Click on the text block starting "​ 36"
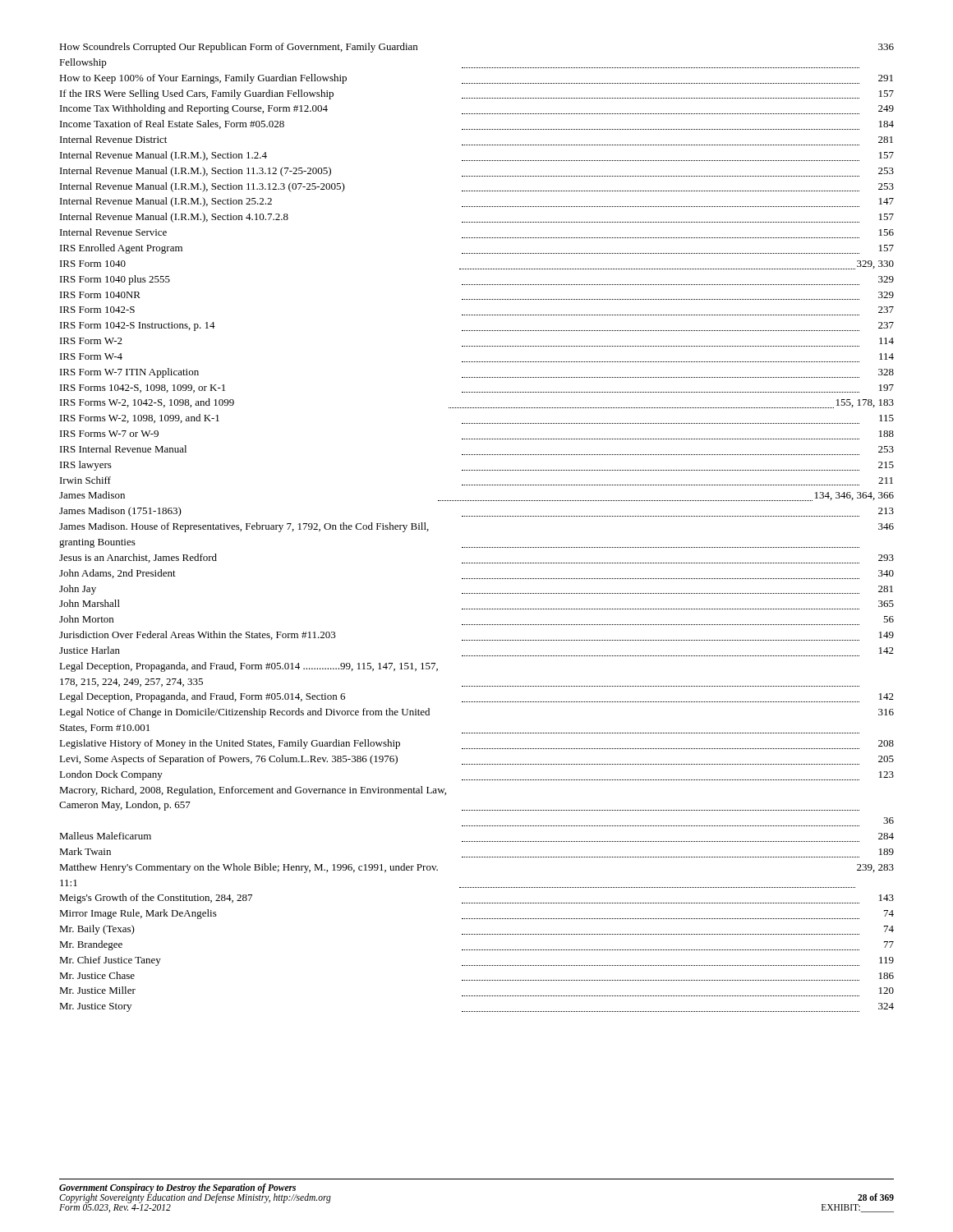This screenshot has height=1232, width=953. coord(476,821)
